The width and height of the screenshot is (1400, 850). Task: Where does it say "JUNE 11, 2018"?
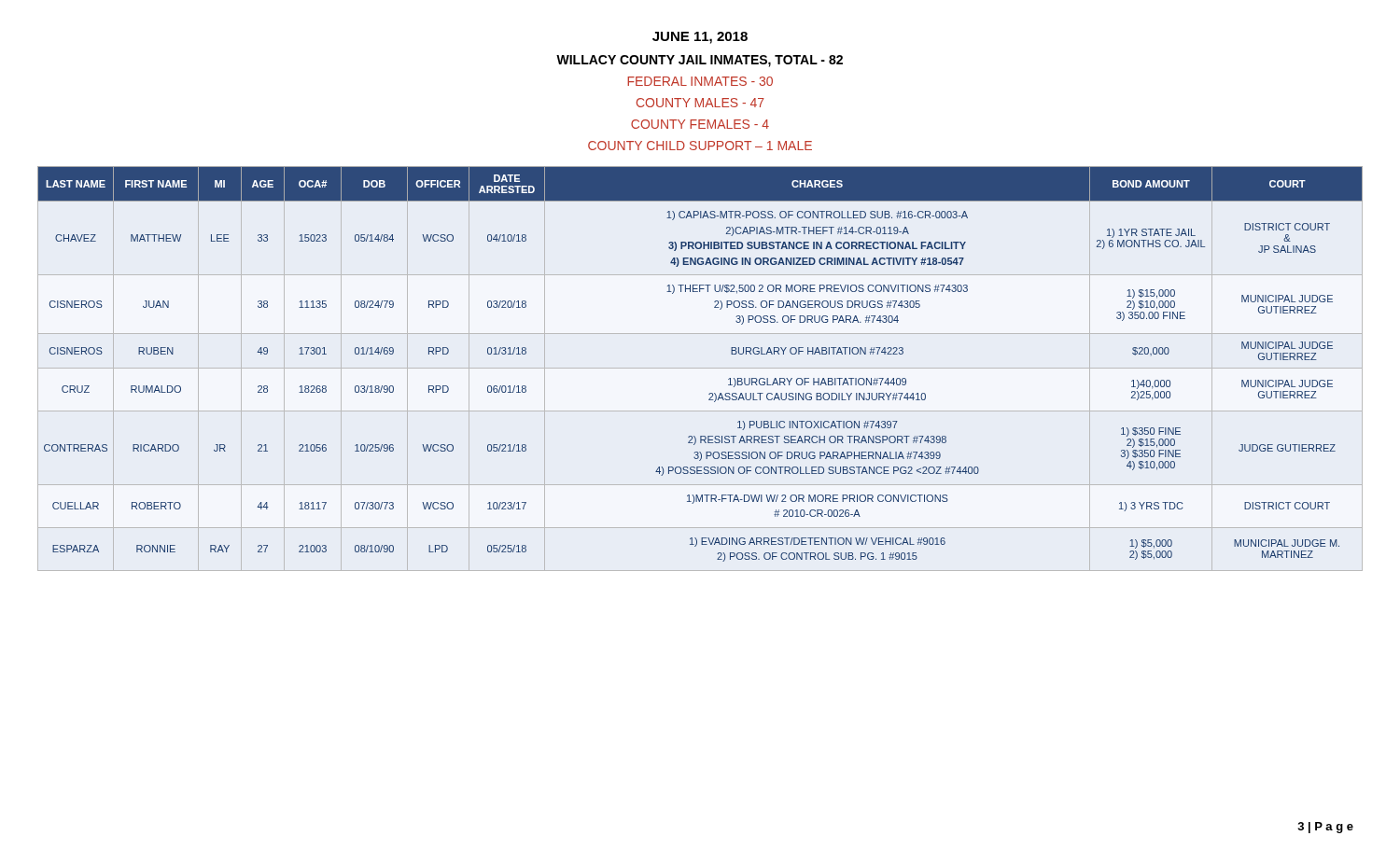click(700, 36)
